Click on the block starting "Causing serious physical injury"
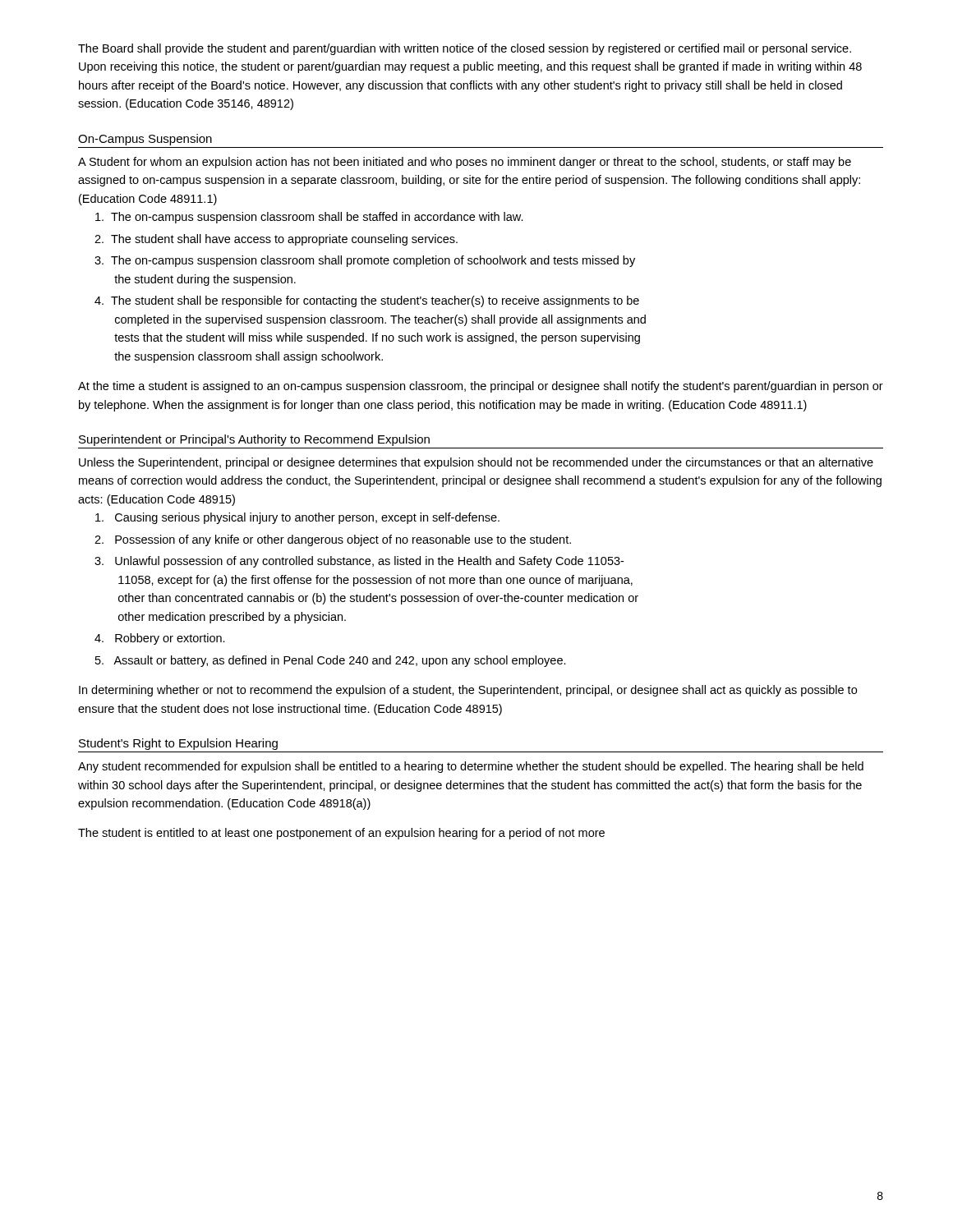This screenshot has height=1232, width=953. tap(297, 518)
